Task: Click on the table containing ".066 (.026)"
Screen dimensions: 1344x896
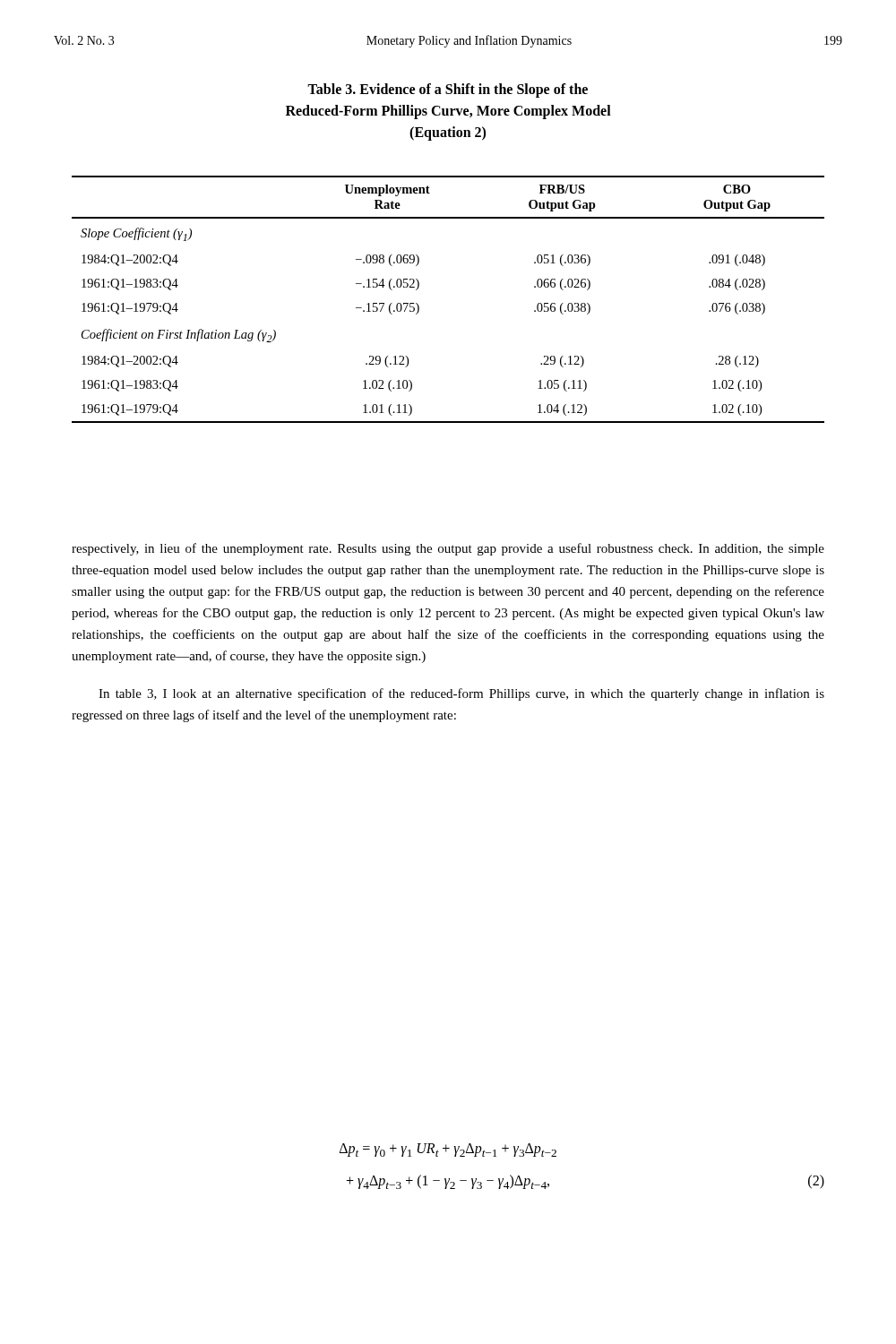Action: (448, 299)
